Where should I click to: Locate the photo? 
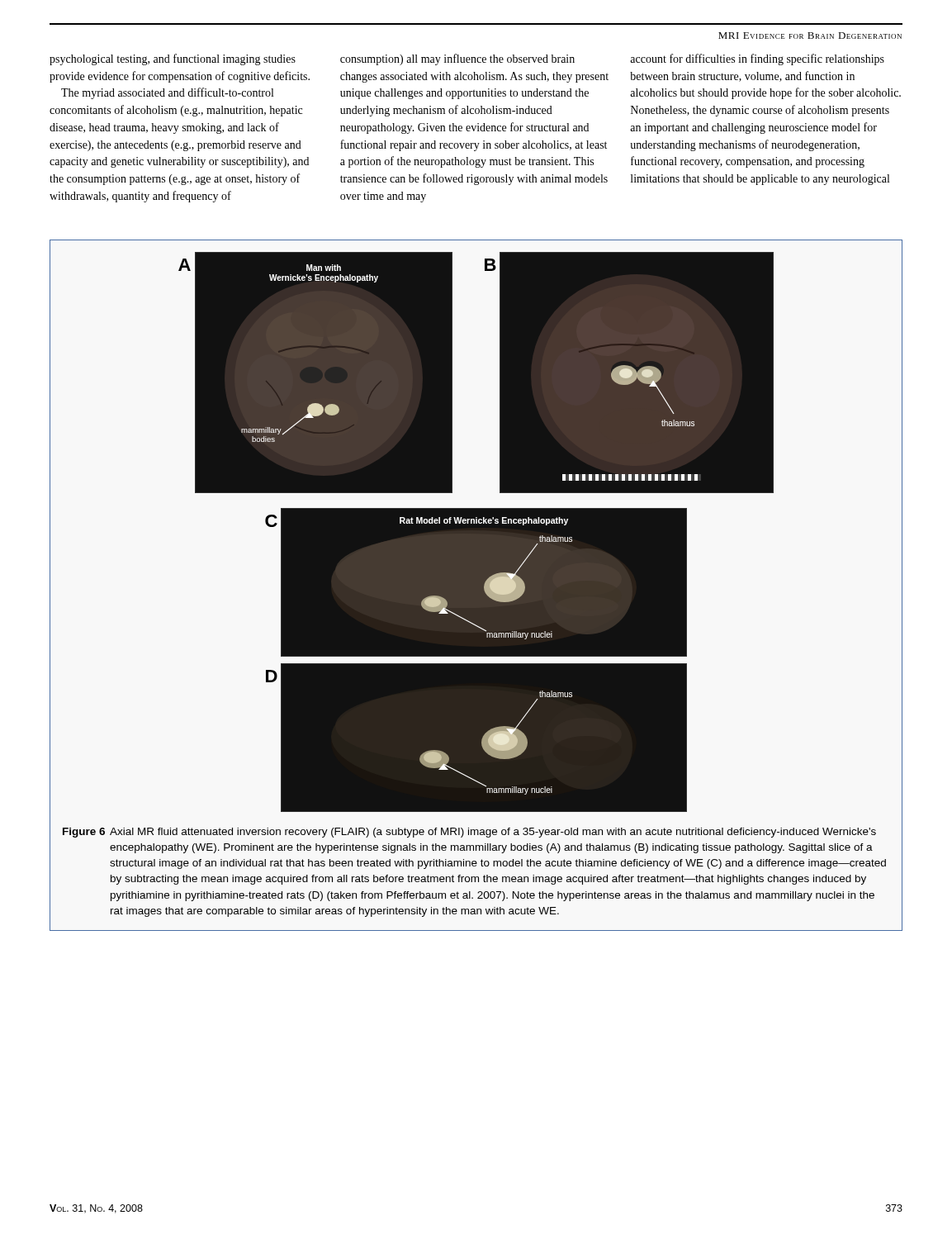[476, 585]
